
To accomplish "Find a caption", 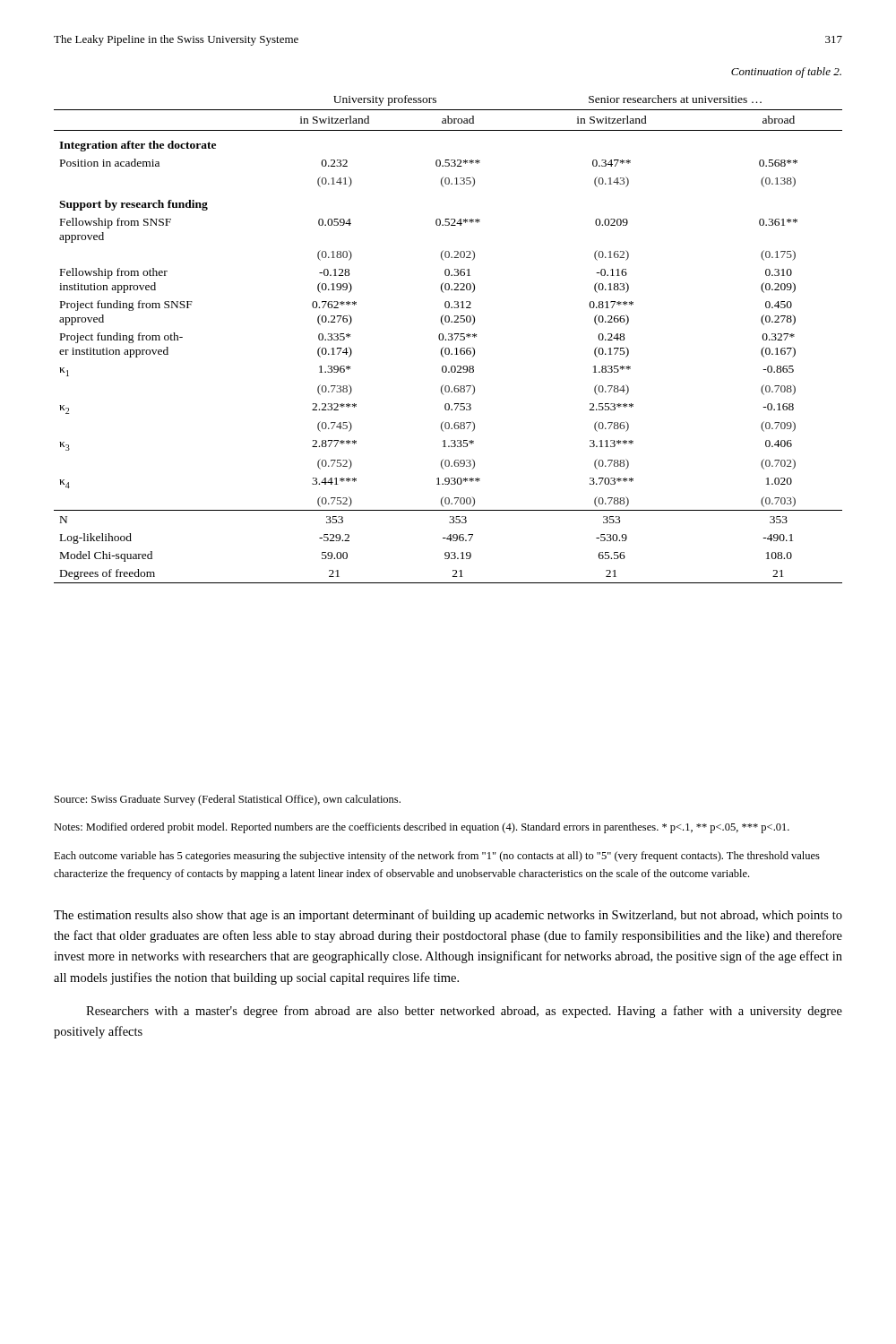I will [x=787, y=71].
